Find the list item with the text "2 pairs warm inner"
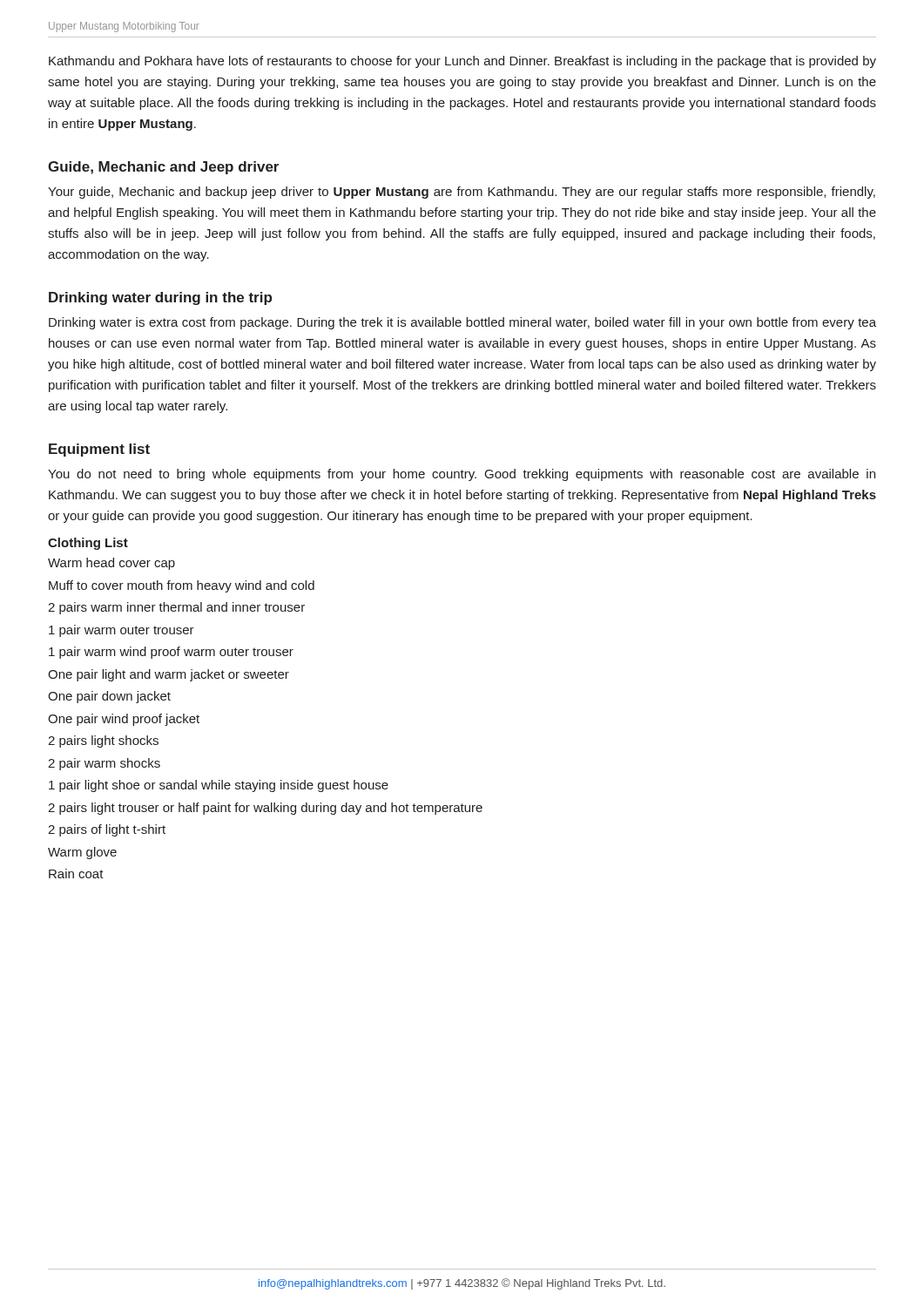924x1307 pixels. pyautogui.click(x=176, y=607)
